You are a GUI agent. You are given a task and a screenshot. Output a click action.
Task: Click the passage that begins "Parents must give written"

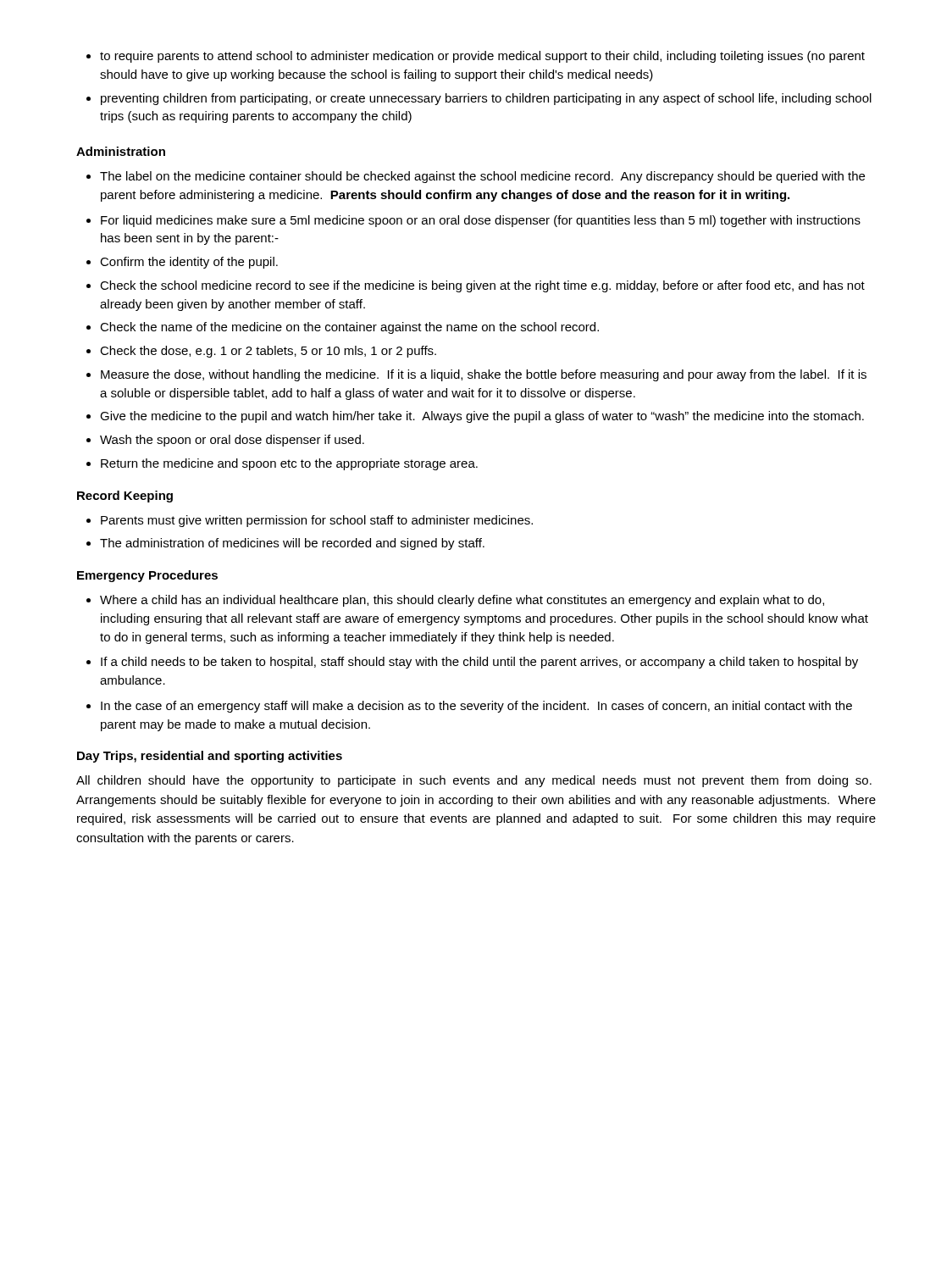pyautogui.click(x=476, y=532)
